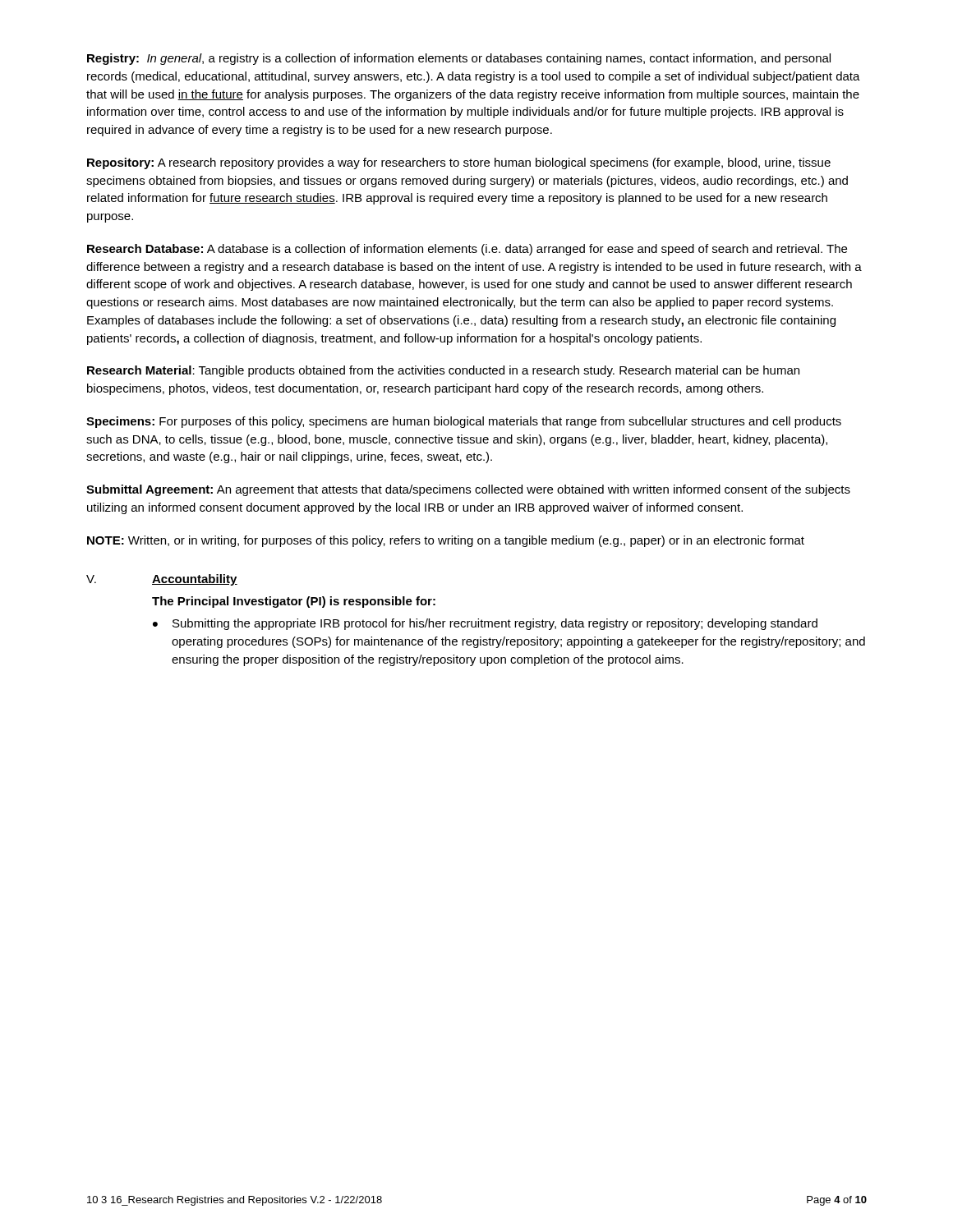This screenshot has height=1232, width=953.
Task: Click the passage that begins "Research Material: Tangible products obtained"
Action: (x=443, y=379)
